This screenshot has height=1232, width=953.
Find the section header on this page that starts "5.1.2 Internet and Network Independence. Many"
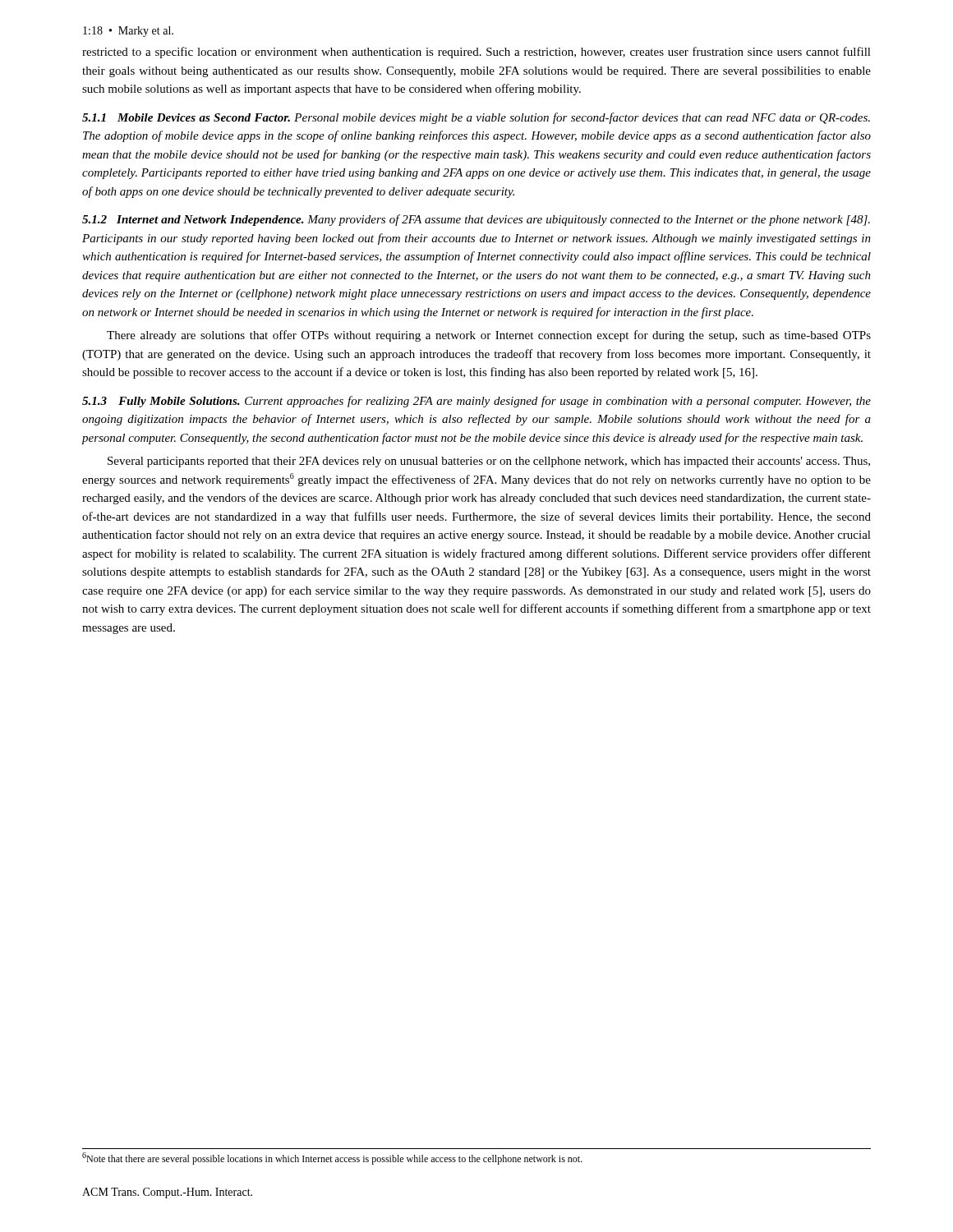tap(476, 266)
